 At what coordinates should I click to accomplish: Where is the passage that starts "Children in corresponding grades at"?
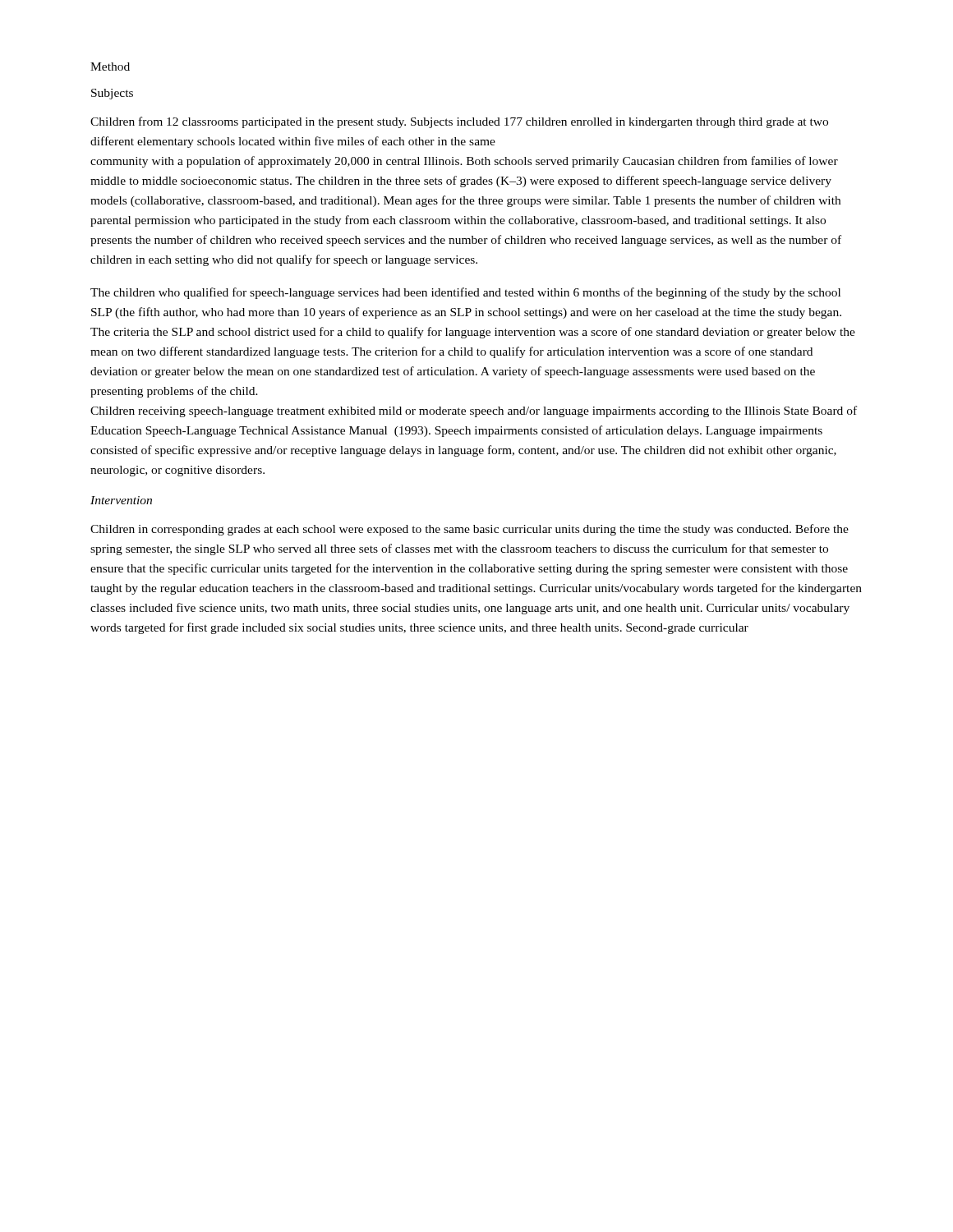476,578
